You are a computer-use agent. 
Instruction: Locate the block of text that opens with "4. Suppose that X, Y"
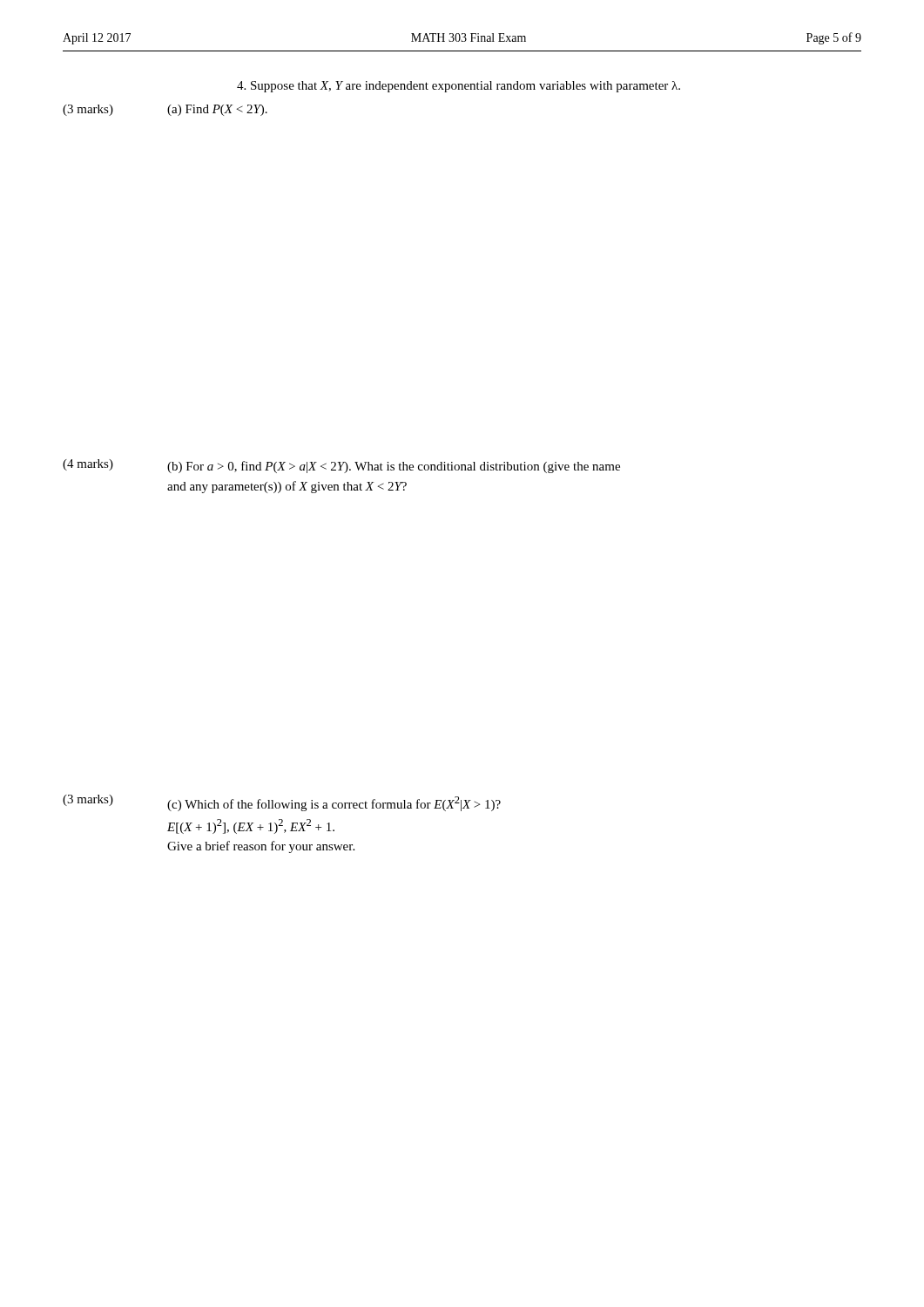point(549,86)
